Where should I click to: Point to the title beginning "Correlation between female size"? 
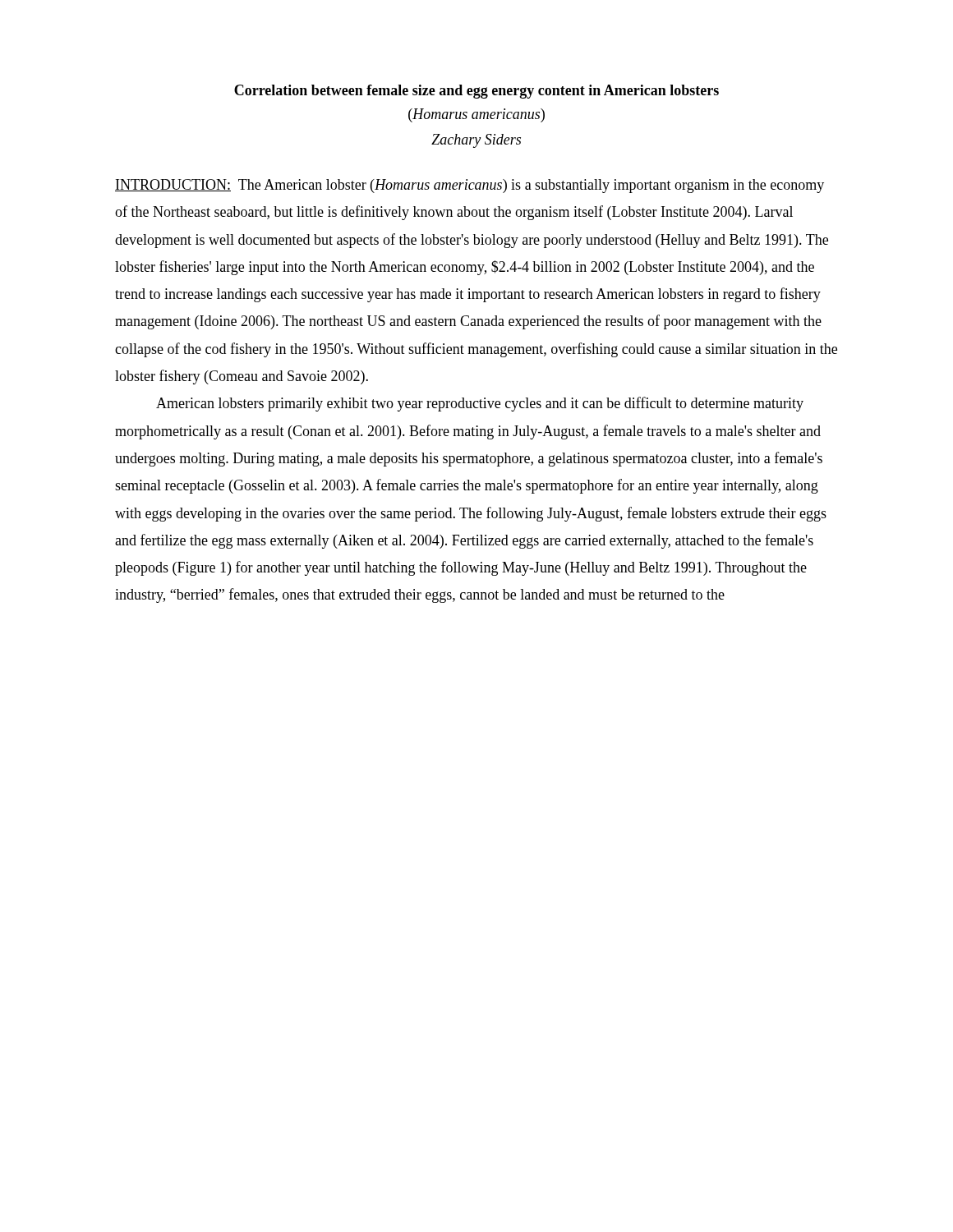point(476,103)
